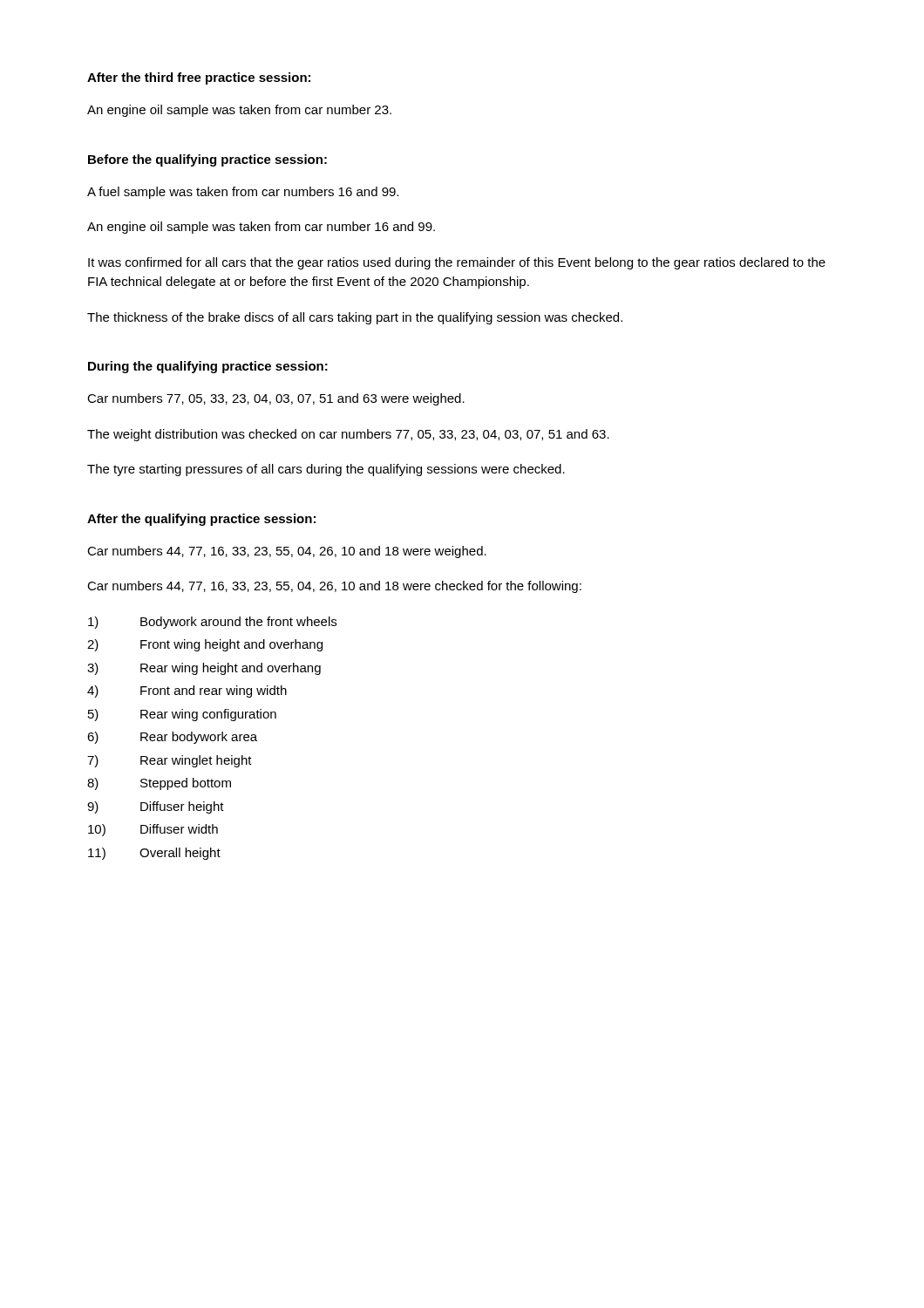This screenshot has height=1308, width=924.
Task: Click on the region starting "8) Stepped bottom"
Action: tap(159, 784)
